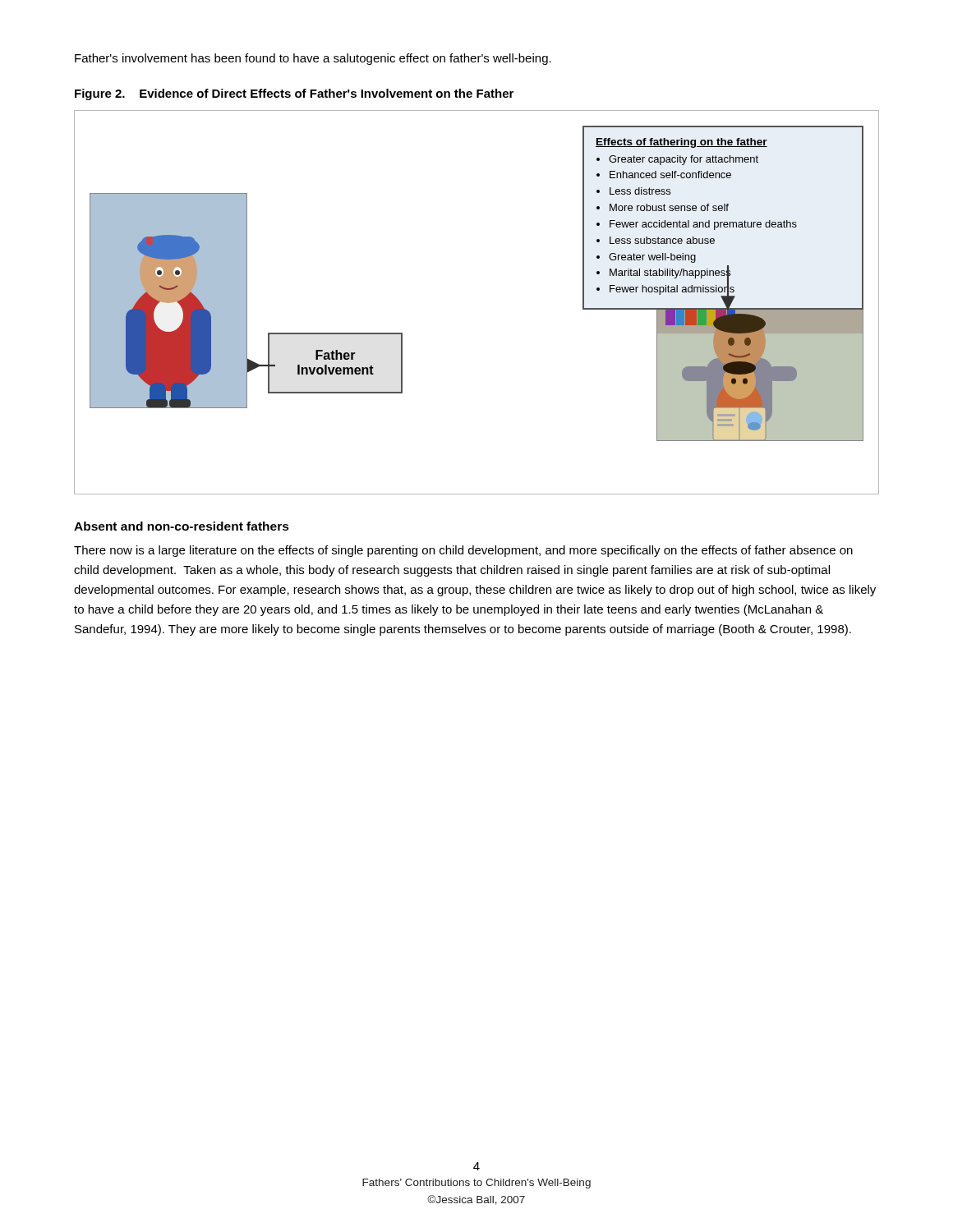Click on the text block starting "There now is a"
Screen dimensions: 1232x953
[475, 589]
